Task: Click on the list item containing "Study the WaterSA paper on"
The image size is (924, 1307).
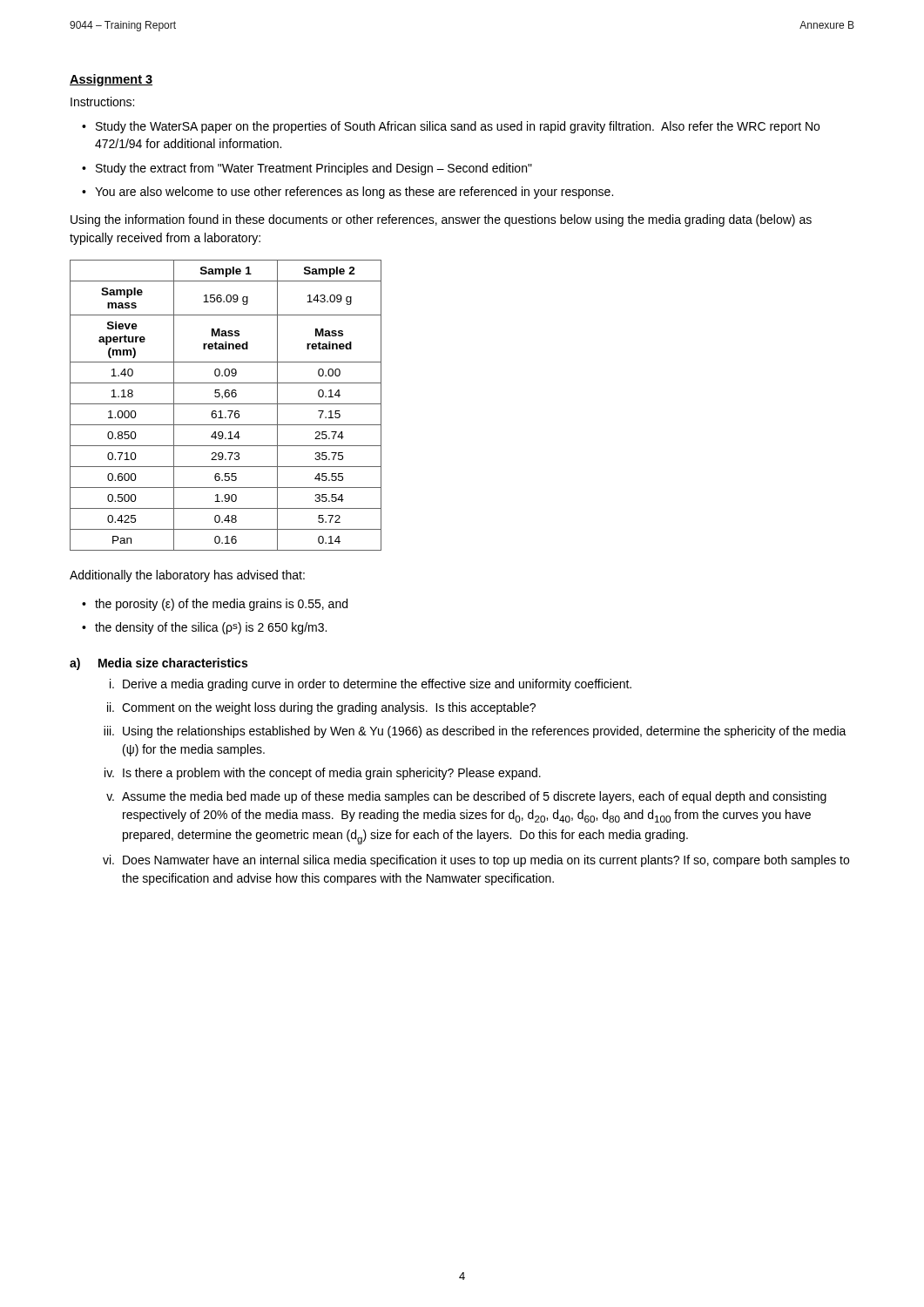Action: 458,135
